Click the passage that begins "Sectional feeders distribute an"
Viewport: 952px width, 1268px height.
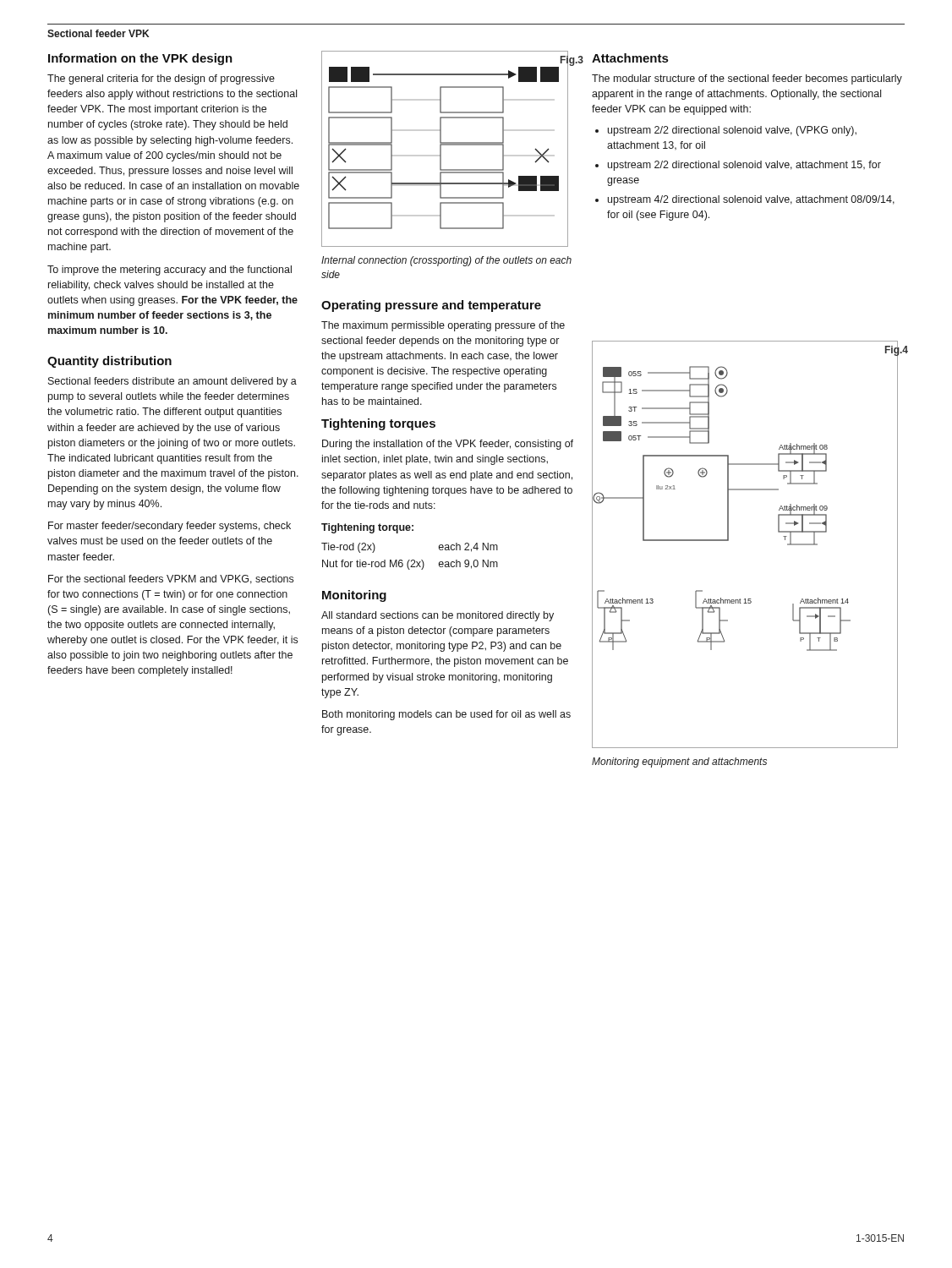(x=174, y=526)
